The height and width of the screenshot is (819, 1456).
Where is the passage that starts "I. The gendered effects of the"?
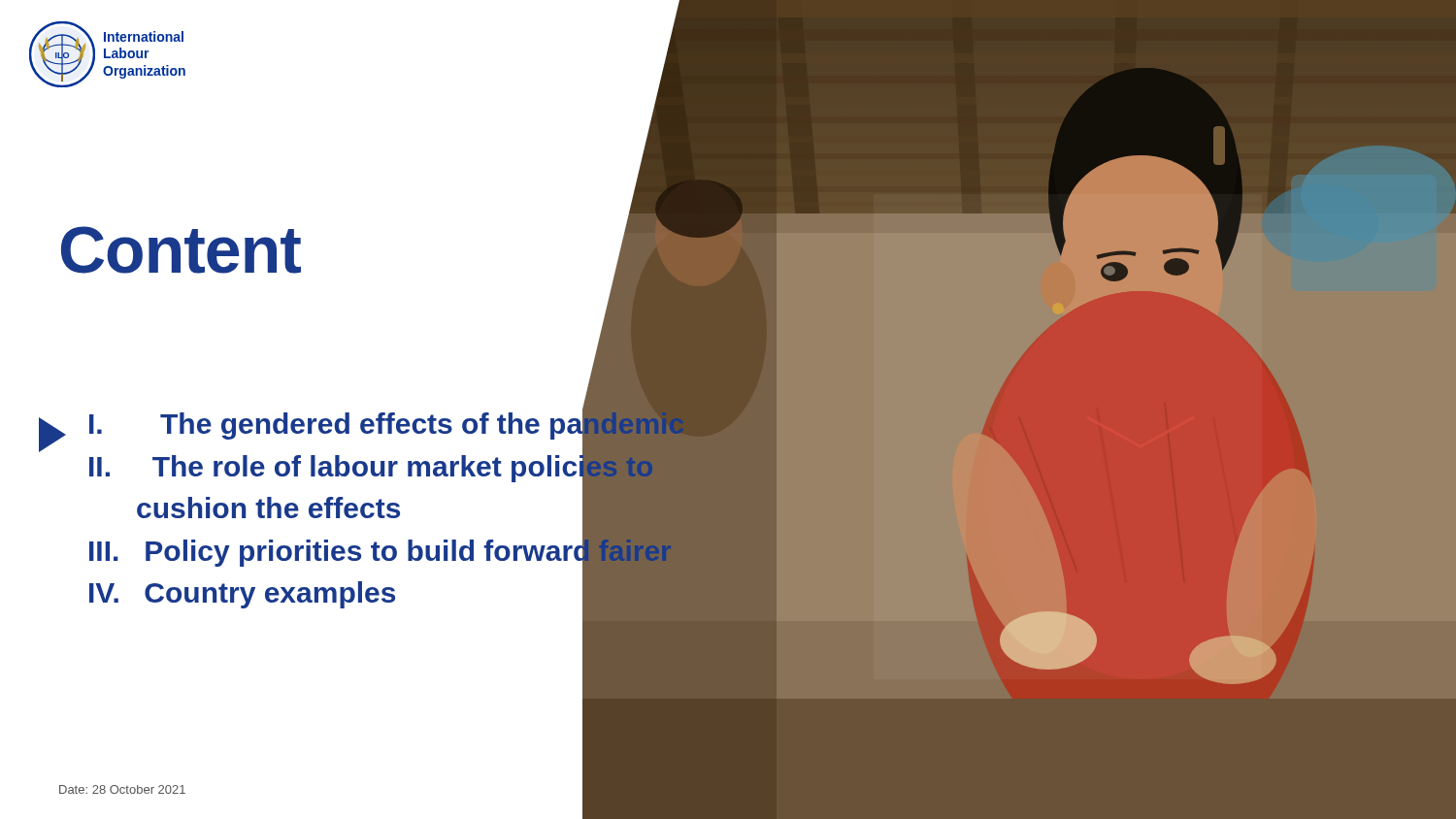click(x=386, y=424)
